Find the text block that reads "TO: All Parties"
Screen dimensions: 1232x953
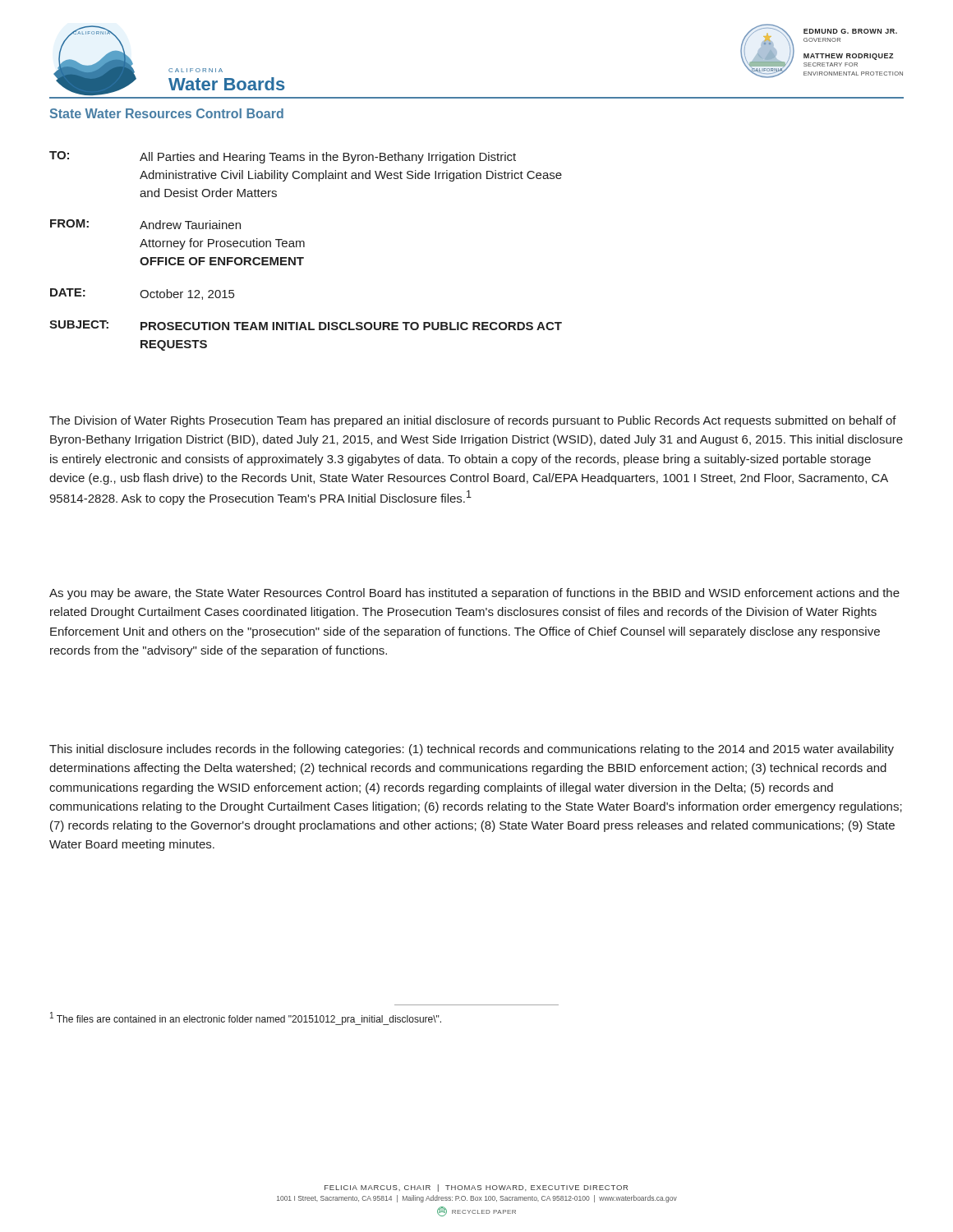pyautogui.click(x=476, y=175)
